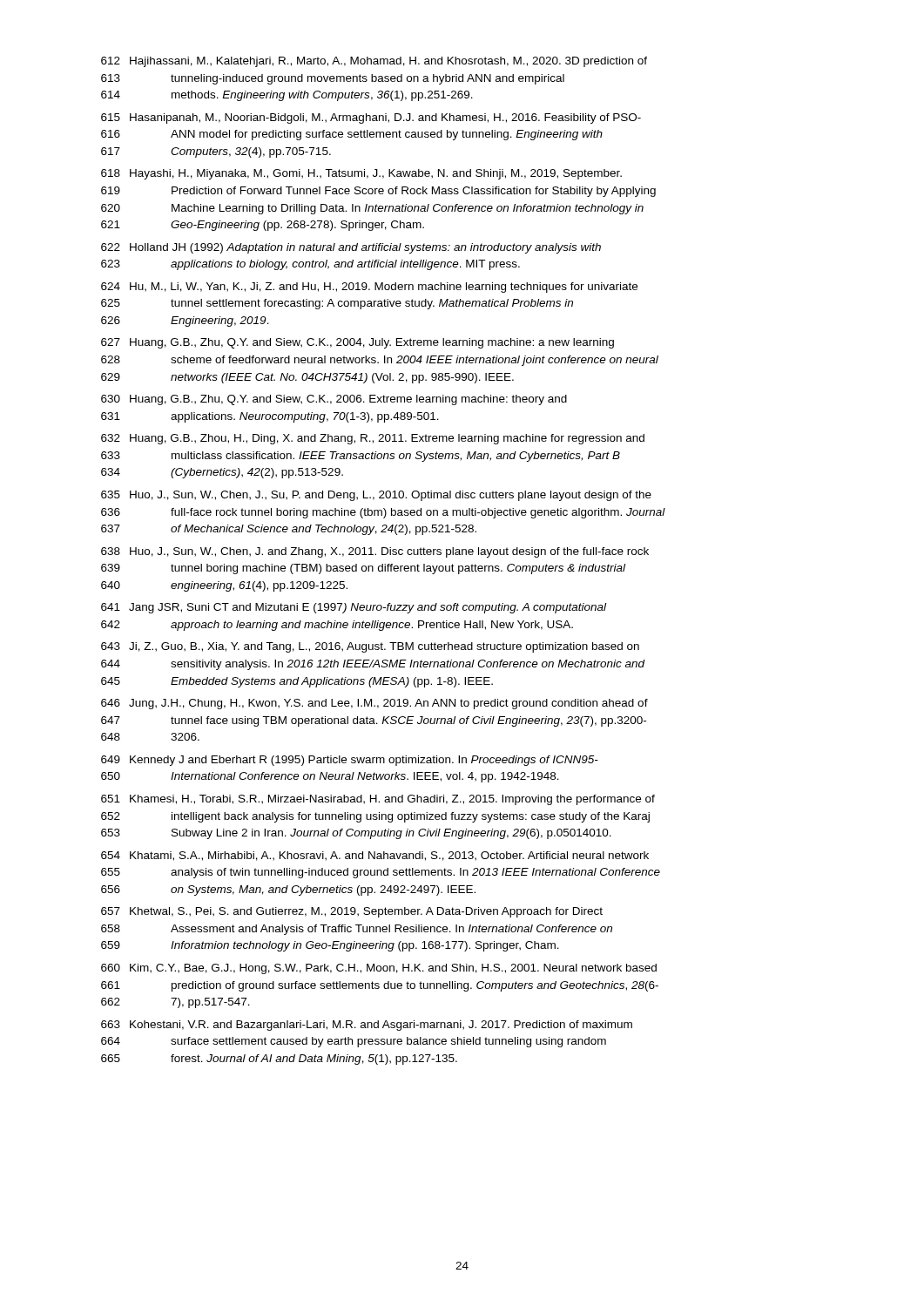
Task: Find the list item that reads "635 636 637 Huo, J., Sun, W., Chen,"
Action: coord(462,512)
